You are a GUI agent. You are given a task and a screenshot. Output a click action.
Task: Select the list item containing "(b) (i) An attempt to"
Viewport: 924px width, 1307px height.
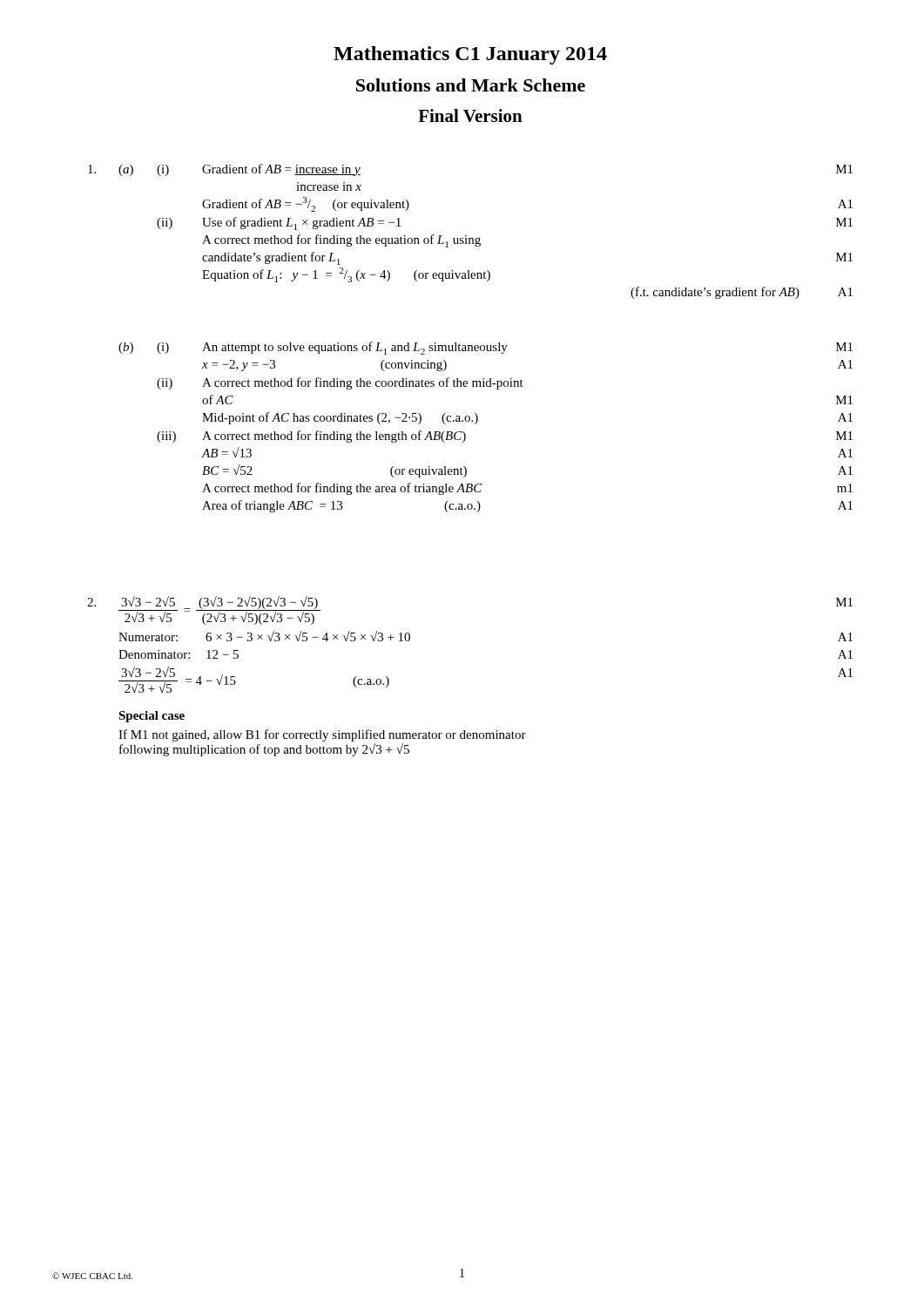(470, 427)
